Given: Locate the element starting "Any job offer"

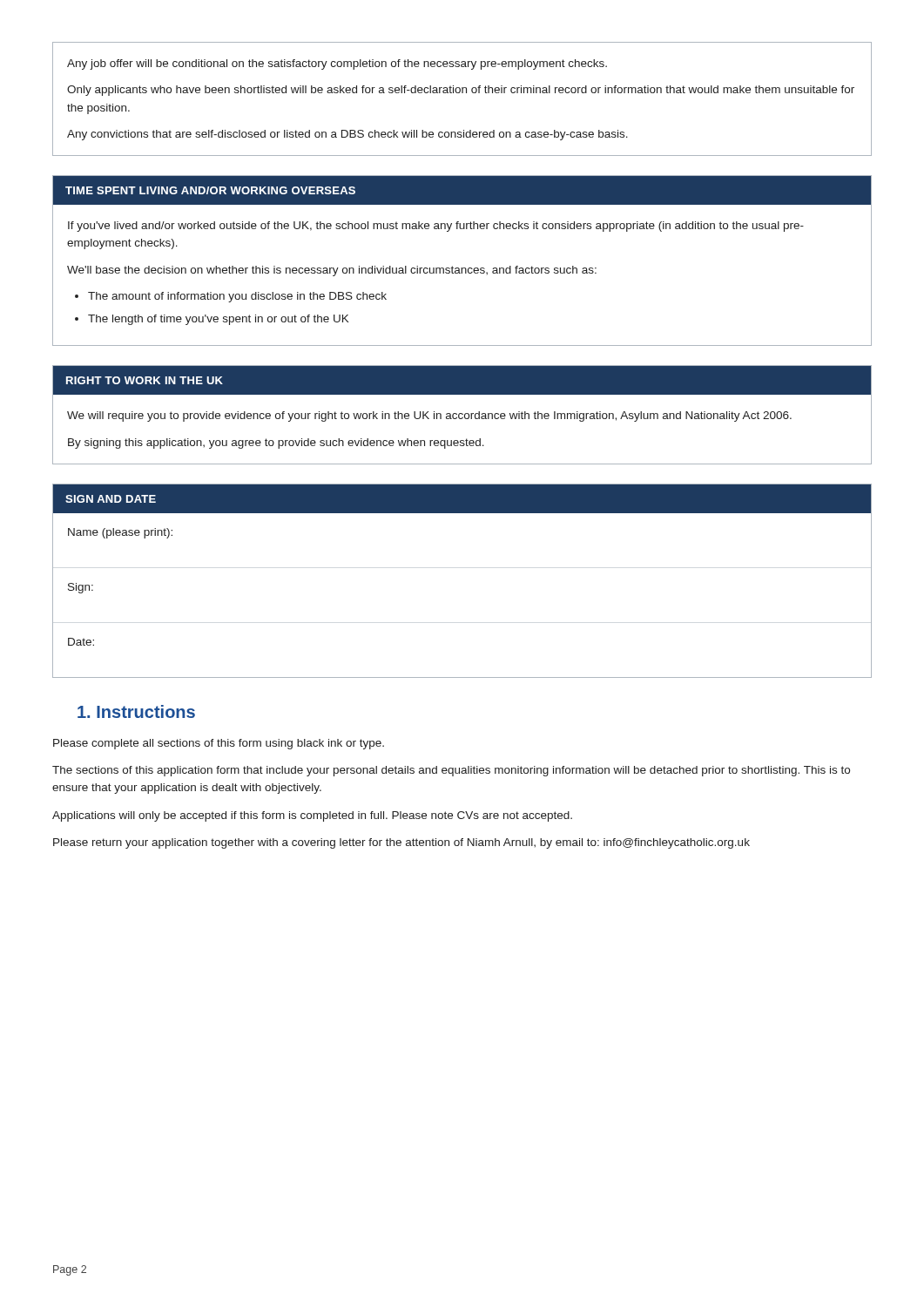Looking at the screenshot, I should click(x=462, y=99).
